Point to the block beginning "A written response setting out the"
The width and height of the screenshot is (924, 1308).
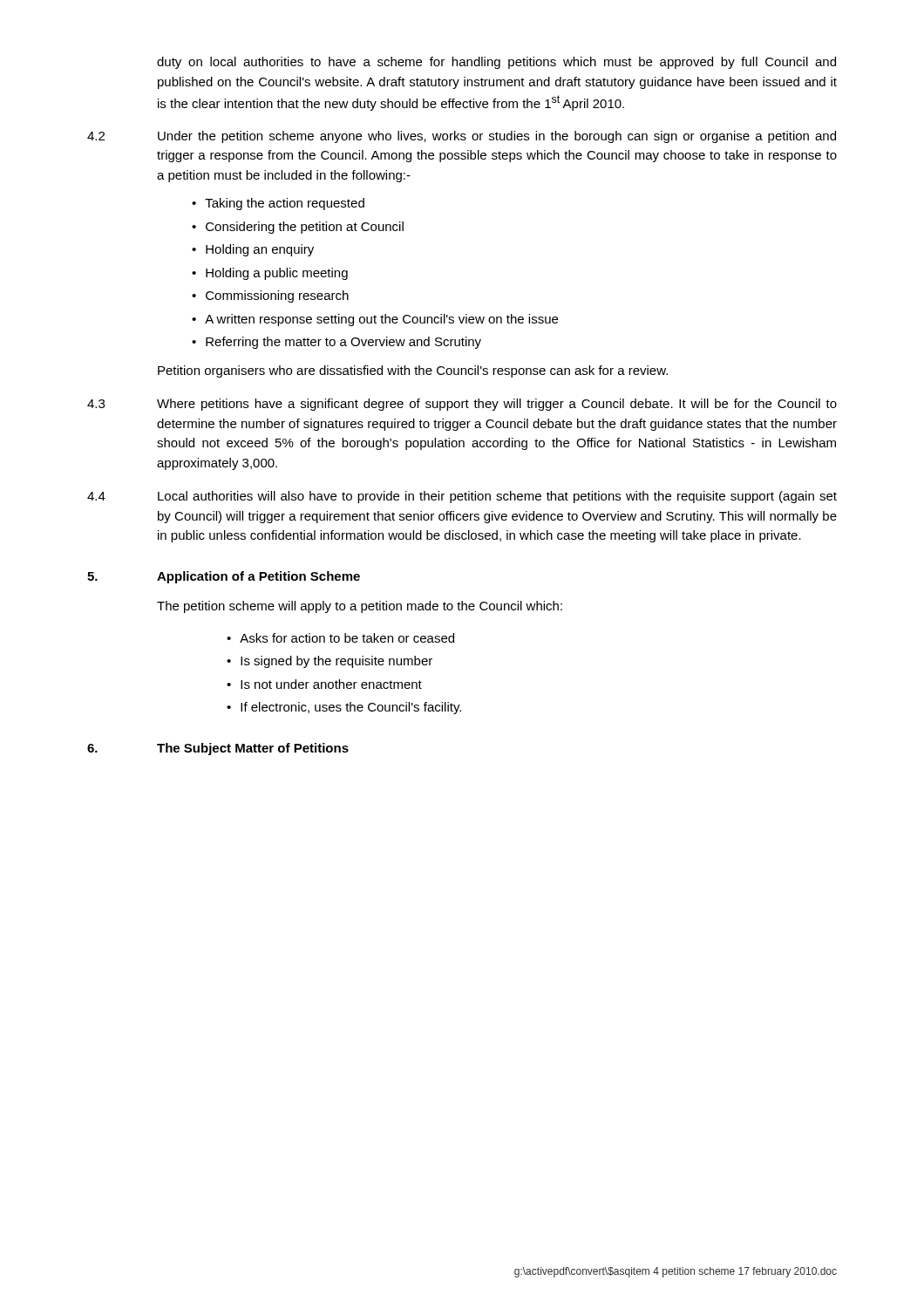coord(382,318)
